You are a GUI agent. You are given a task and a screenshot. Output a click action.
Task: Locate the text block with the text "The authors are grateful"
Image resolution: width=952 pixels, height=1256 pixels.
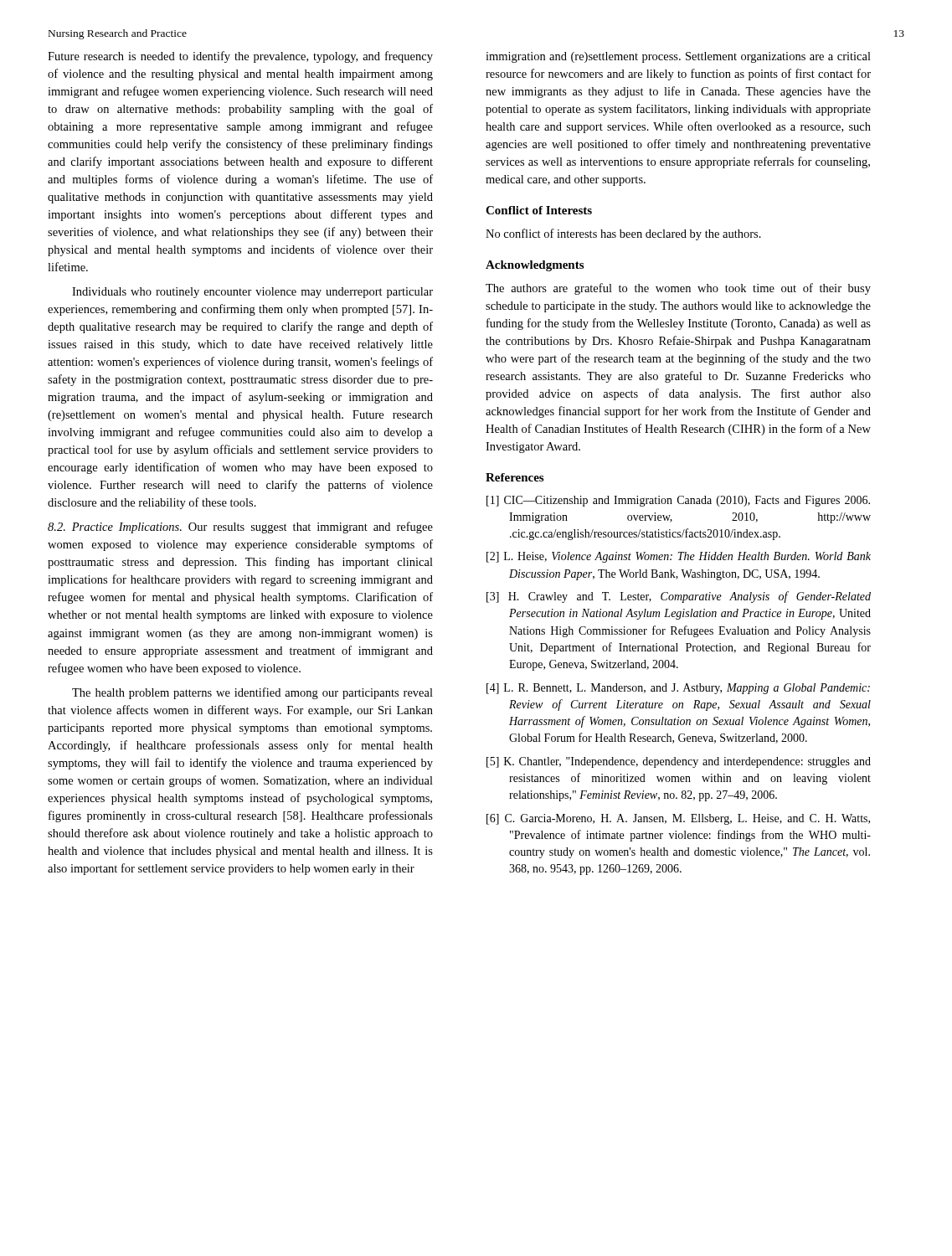(x=678, y=367)
